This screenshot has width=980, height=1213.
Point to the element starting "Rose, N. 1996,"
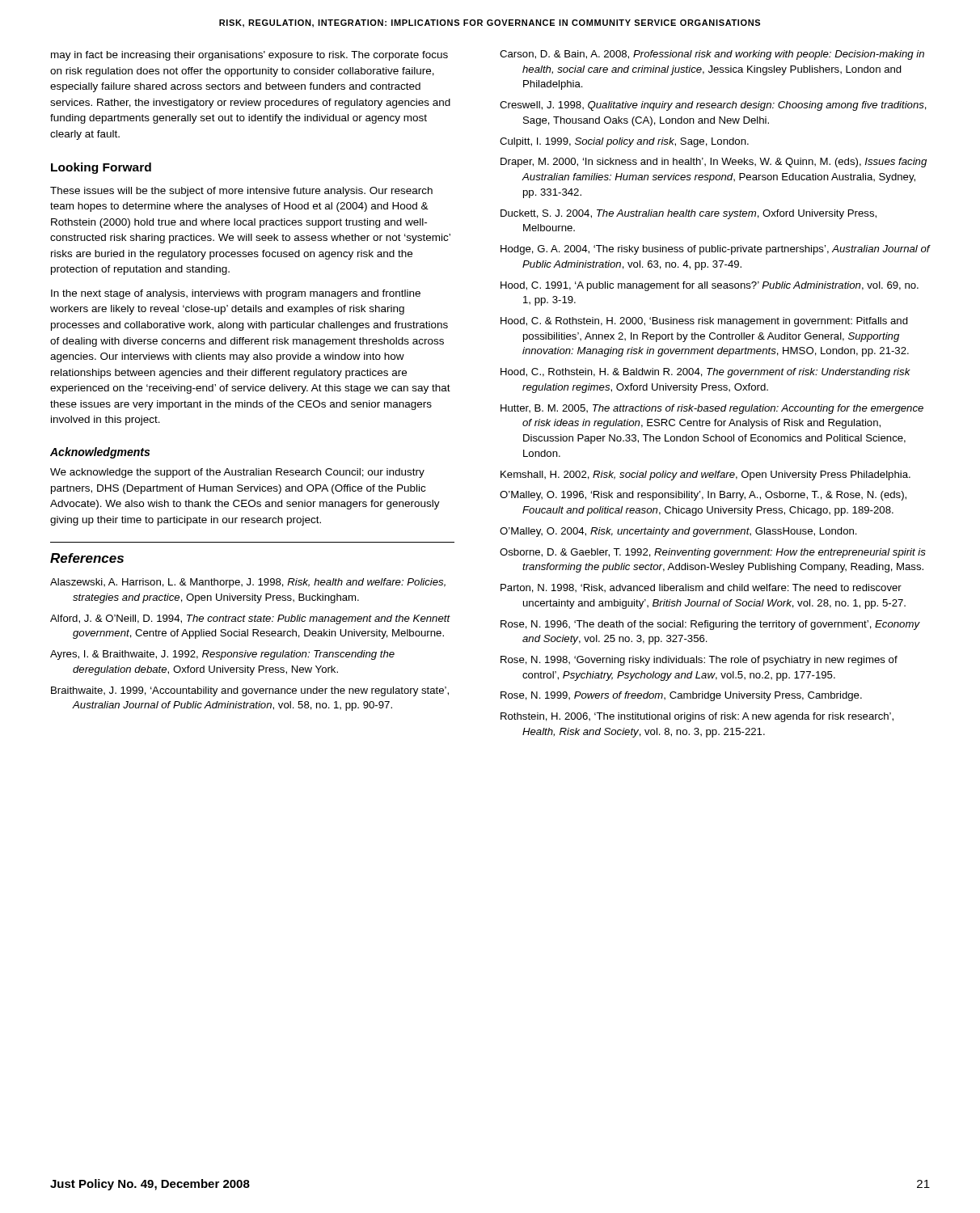[x=710, y=631]
